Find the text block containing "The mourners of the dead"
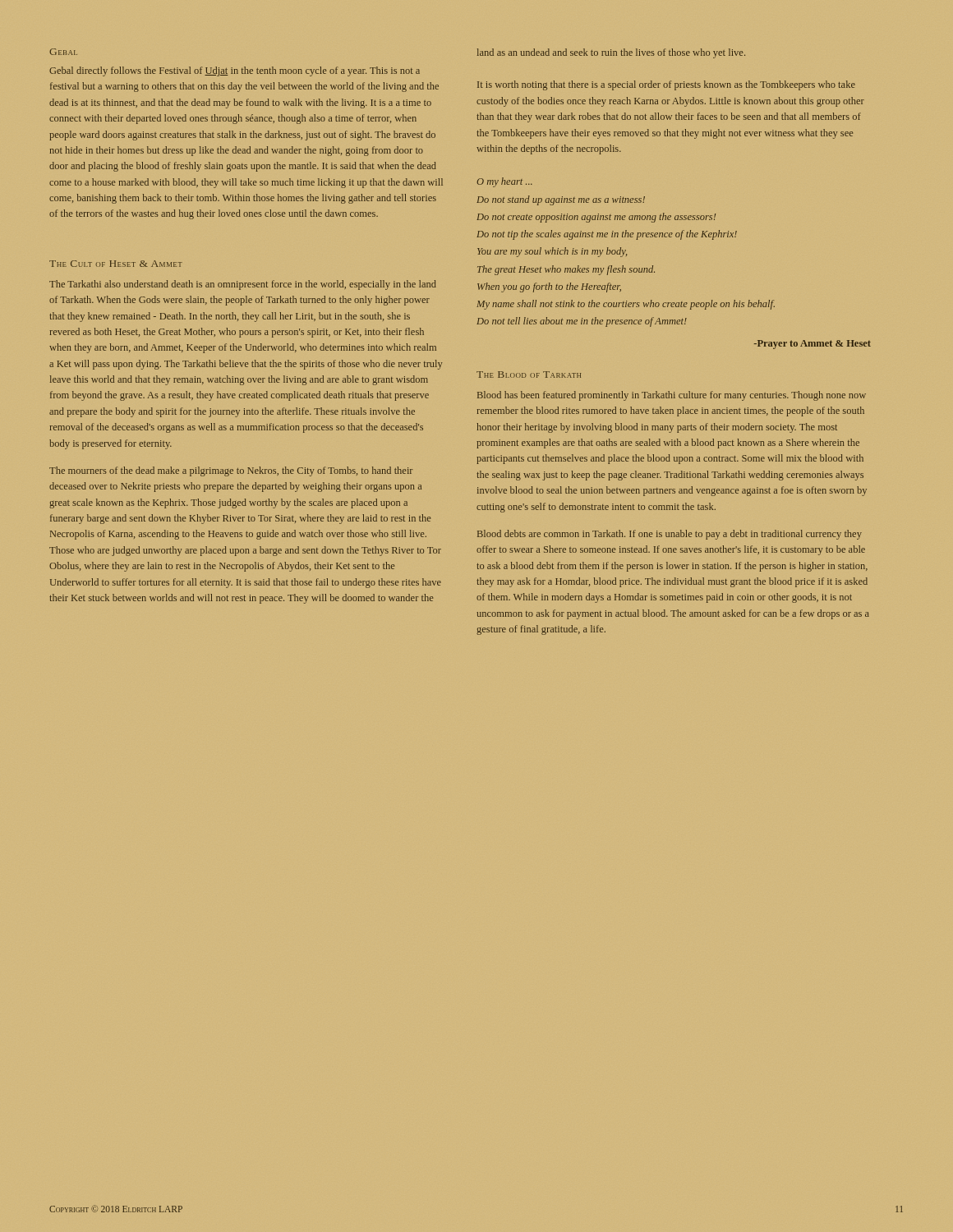This screenshot has width=953, height=1232. click(x=245, y=534)
